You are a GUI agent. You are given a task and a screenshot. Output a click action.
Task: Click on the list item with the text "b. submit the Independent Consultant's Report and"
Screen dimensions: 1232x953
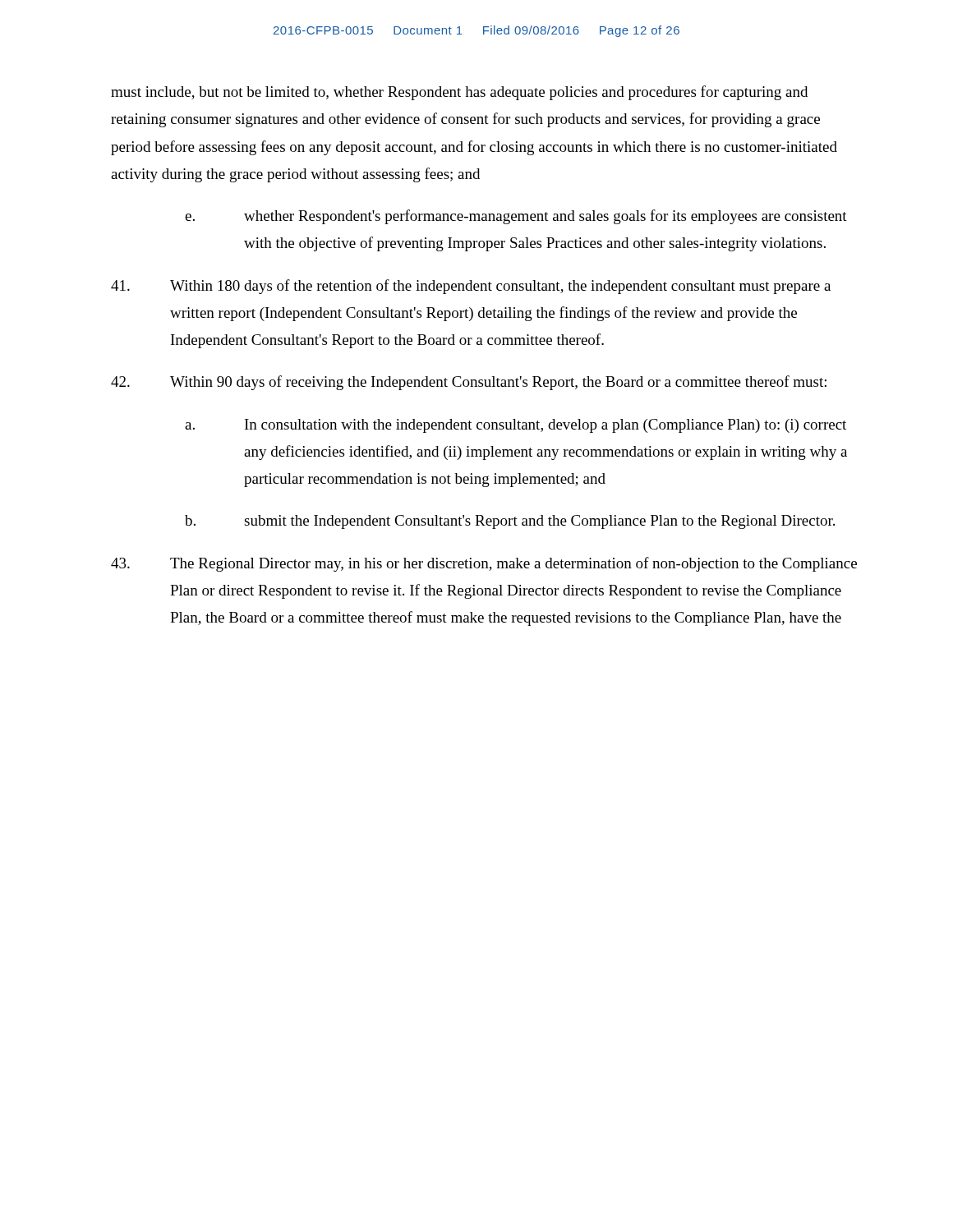click(x=524, y=521)
